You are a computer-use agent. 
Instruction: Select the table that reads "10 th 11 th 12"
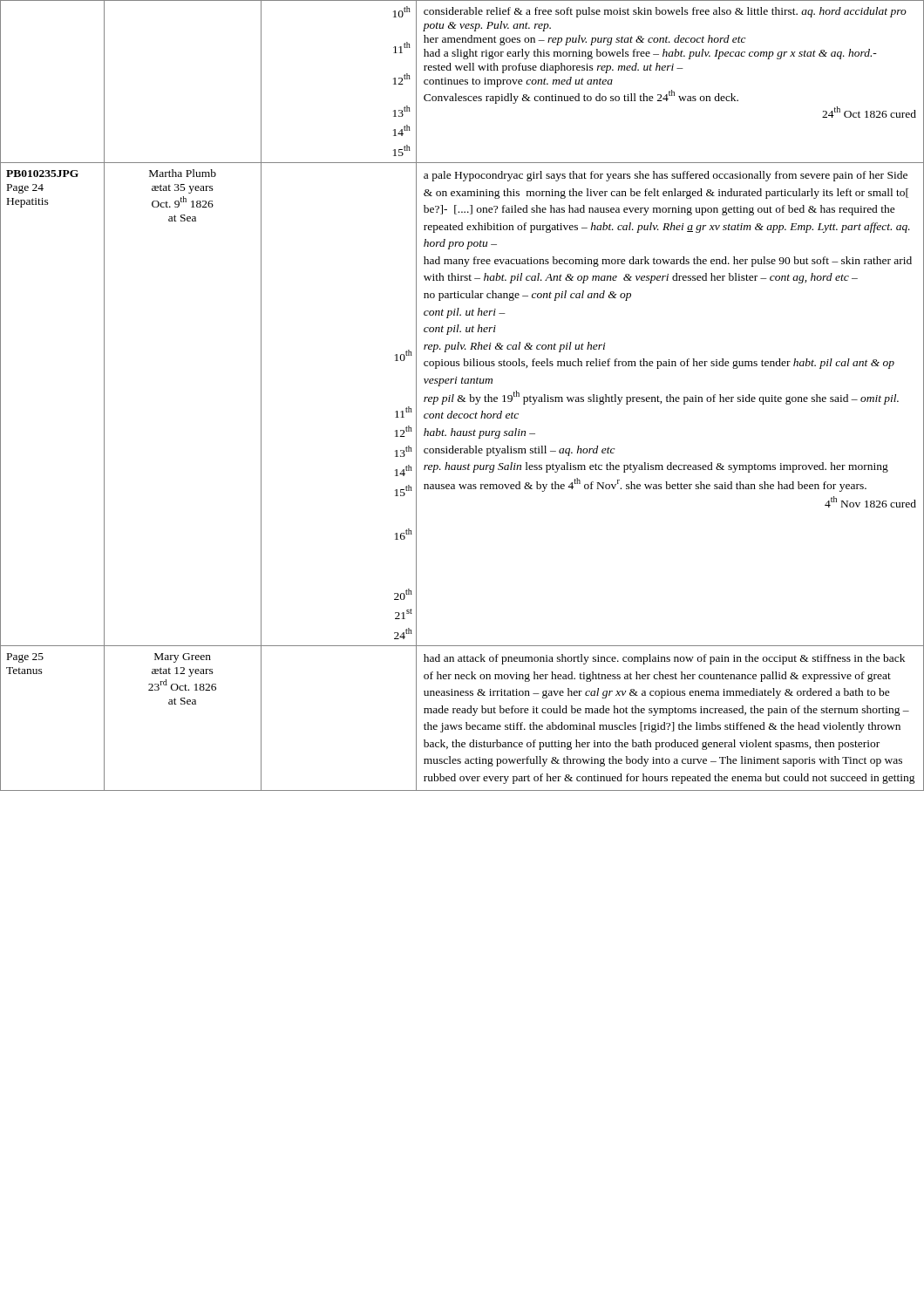(462, 395)
